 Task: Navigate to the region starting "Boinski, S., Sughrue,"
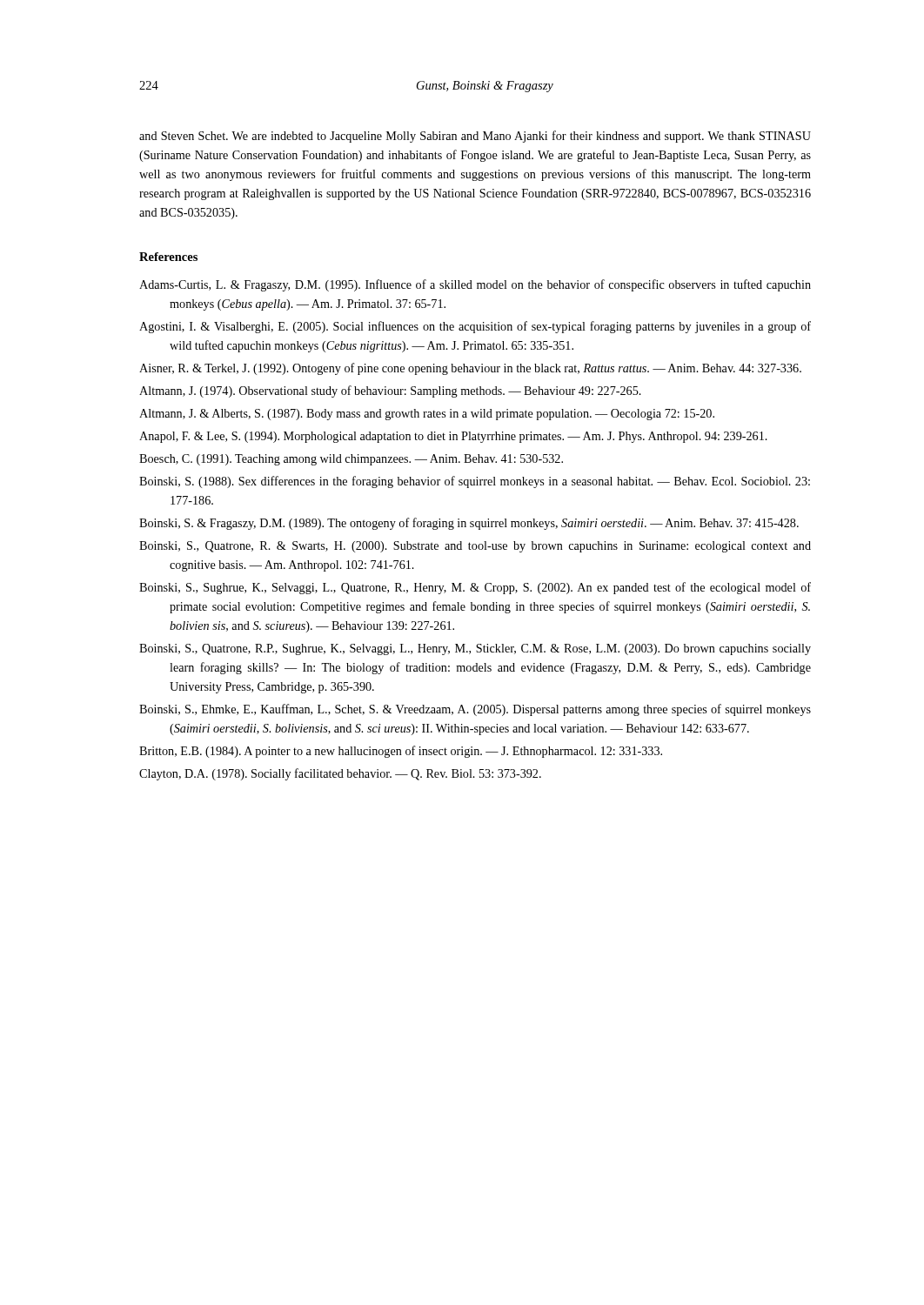pos(475,606)
